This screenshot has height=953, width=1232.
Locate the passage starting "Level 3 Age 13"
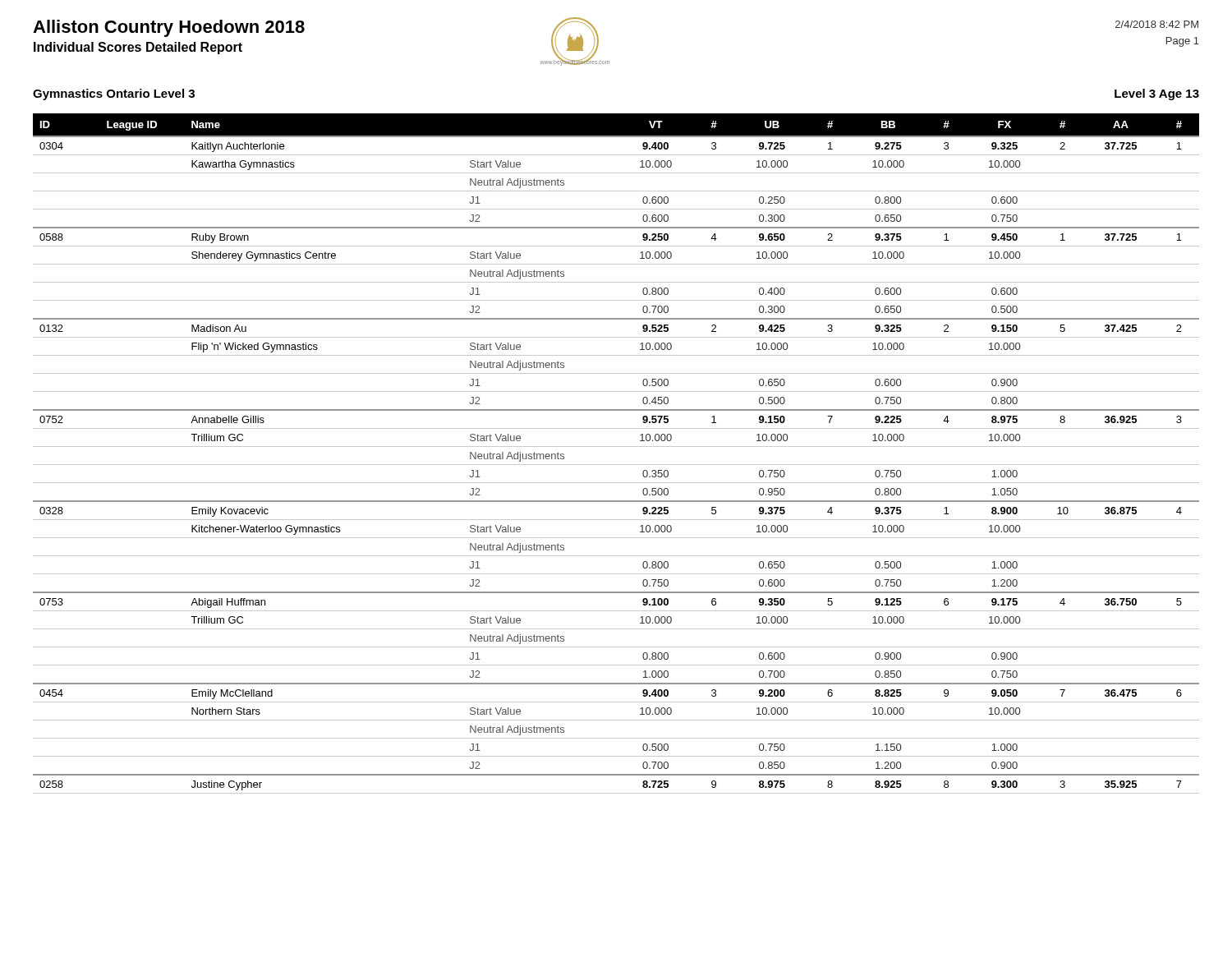[1157, 93]
